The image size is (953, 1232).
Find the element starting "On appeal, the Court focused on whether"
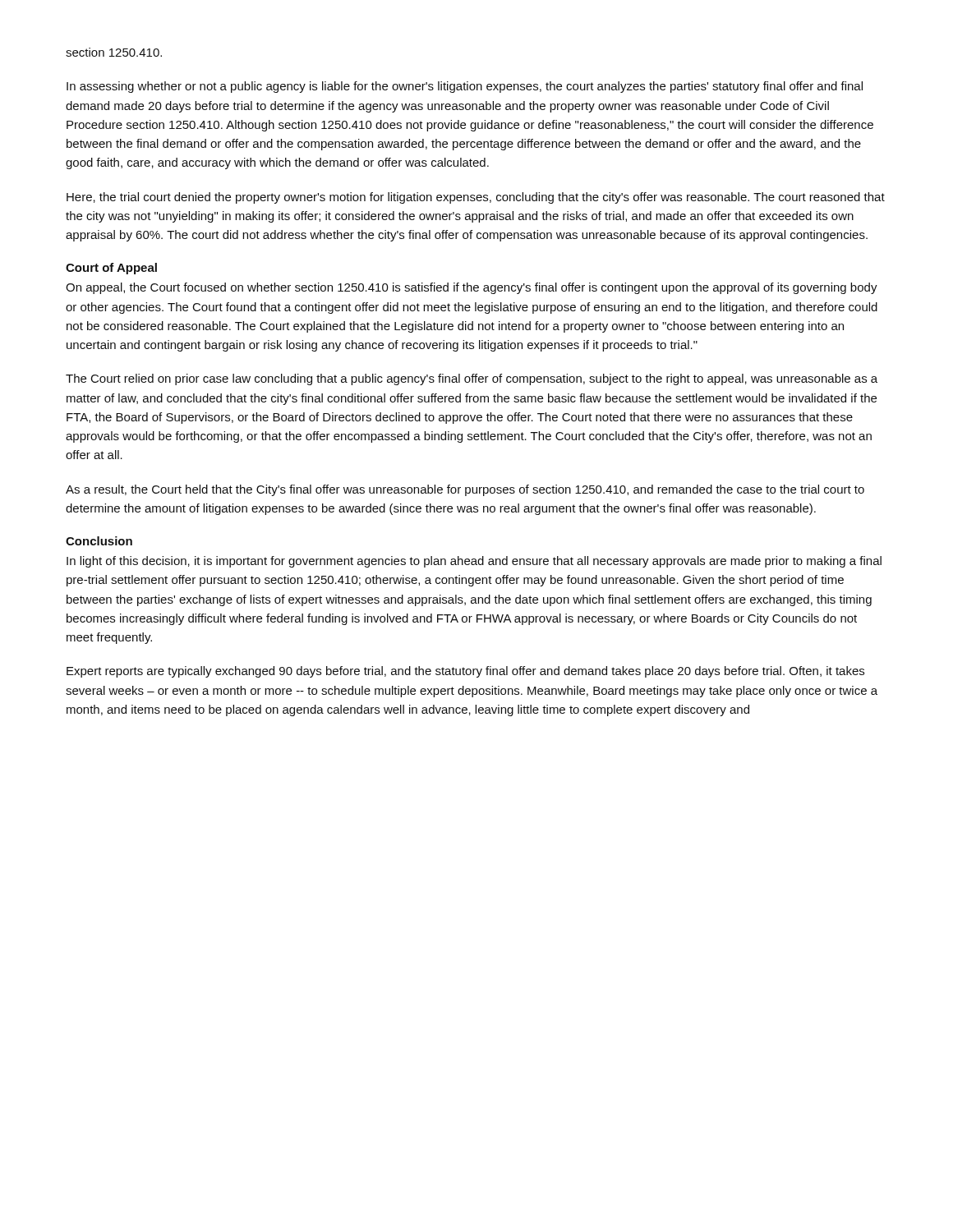click(472, 316)
